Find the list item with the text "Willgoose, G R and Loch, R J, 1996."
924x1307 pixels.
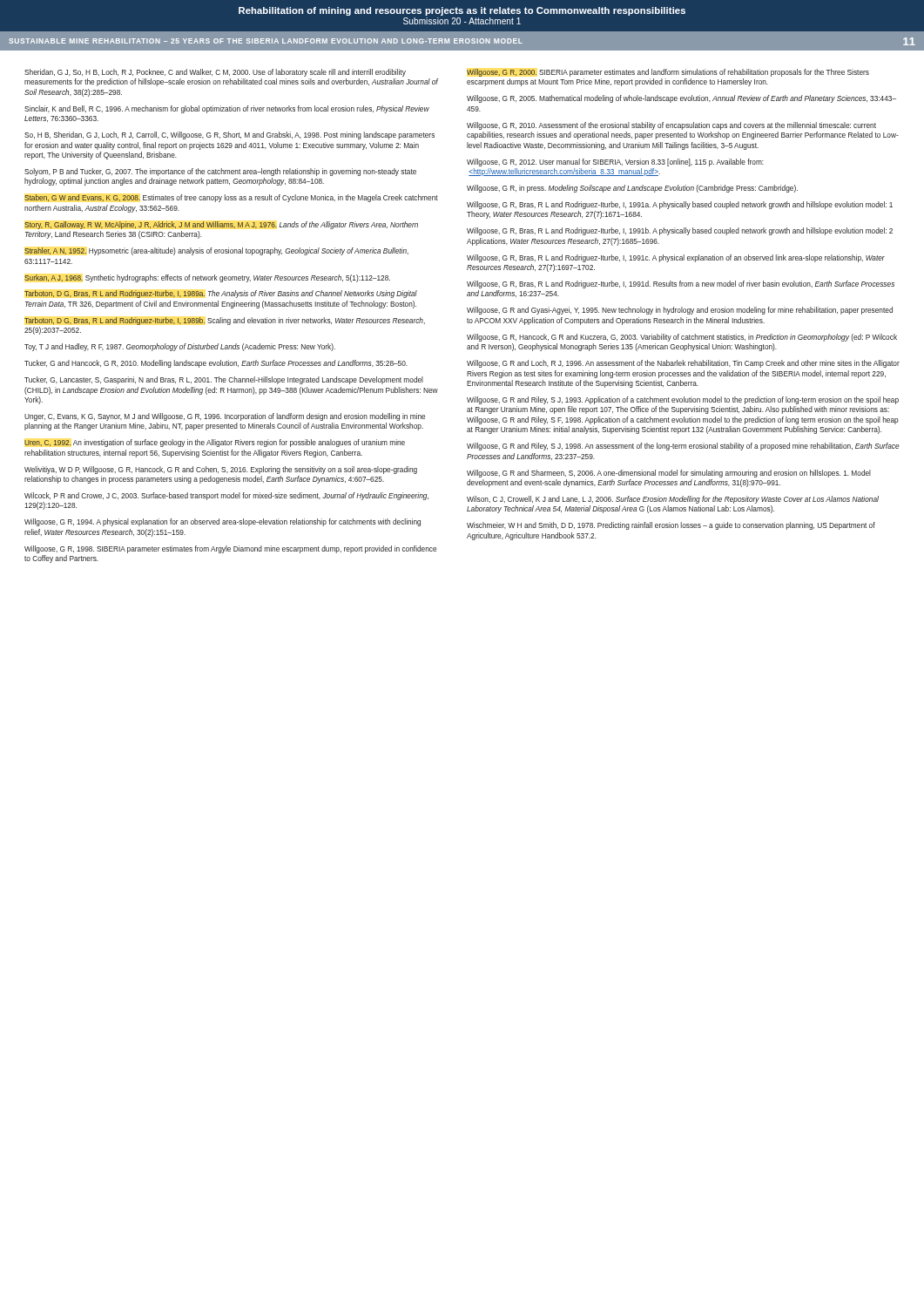(683, 373)
